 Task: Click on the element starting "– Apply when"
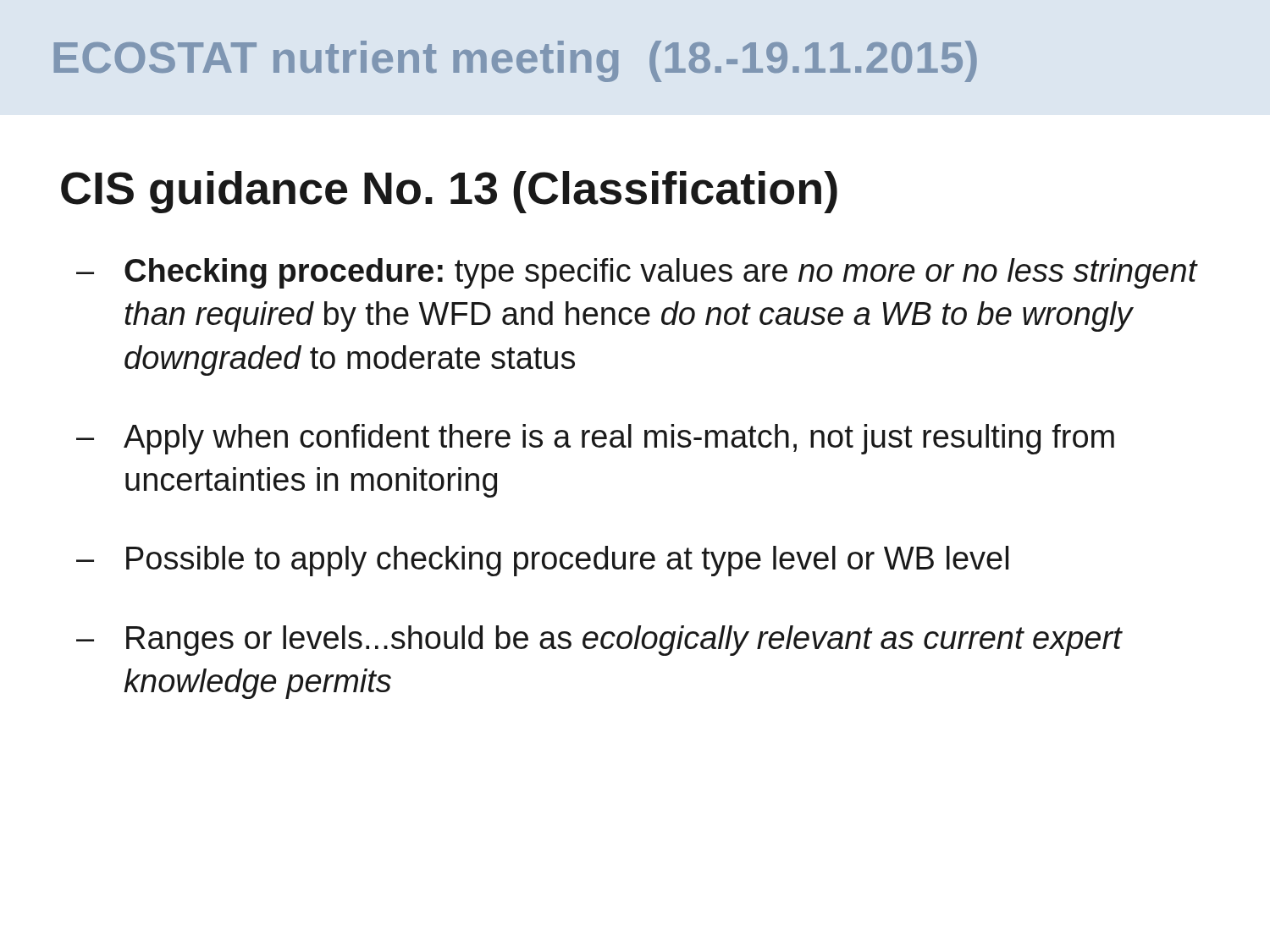(643, 459)
